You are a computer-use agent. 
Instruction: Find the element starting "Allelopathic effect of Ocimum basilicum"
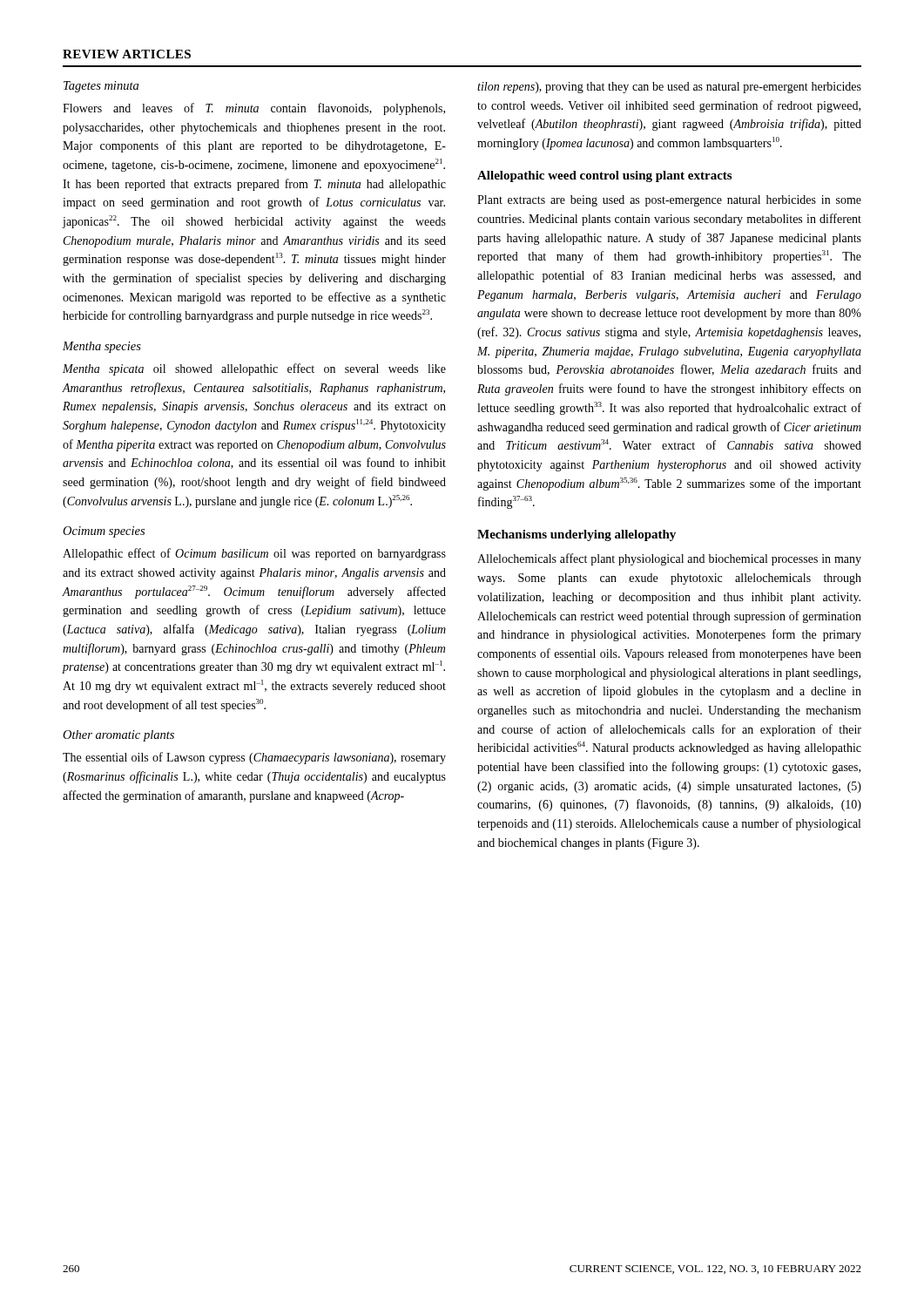[x=254, y=630]
